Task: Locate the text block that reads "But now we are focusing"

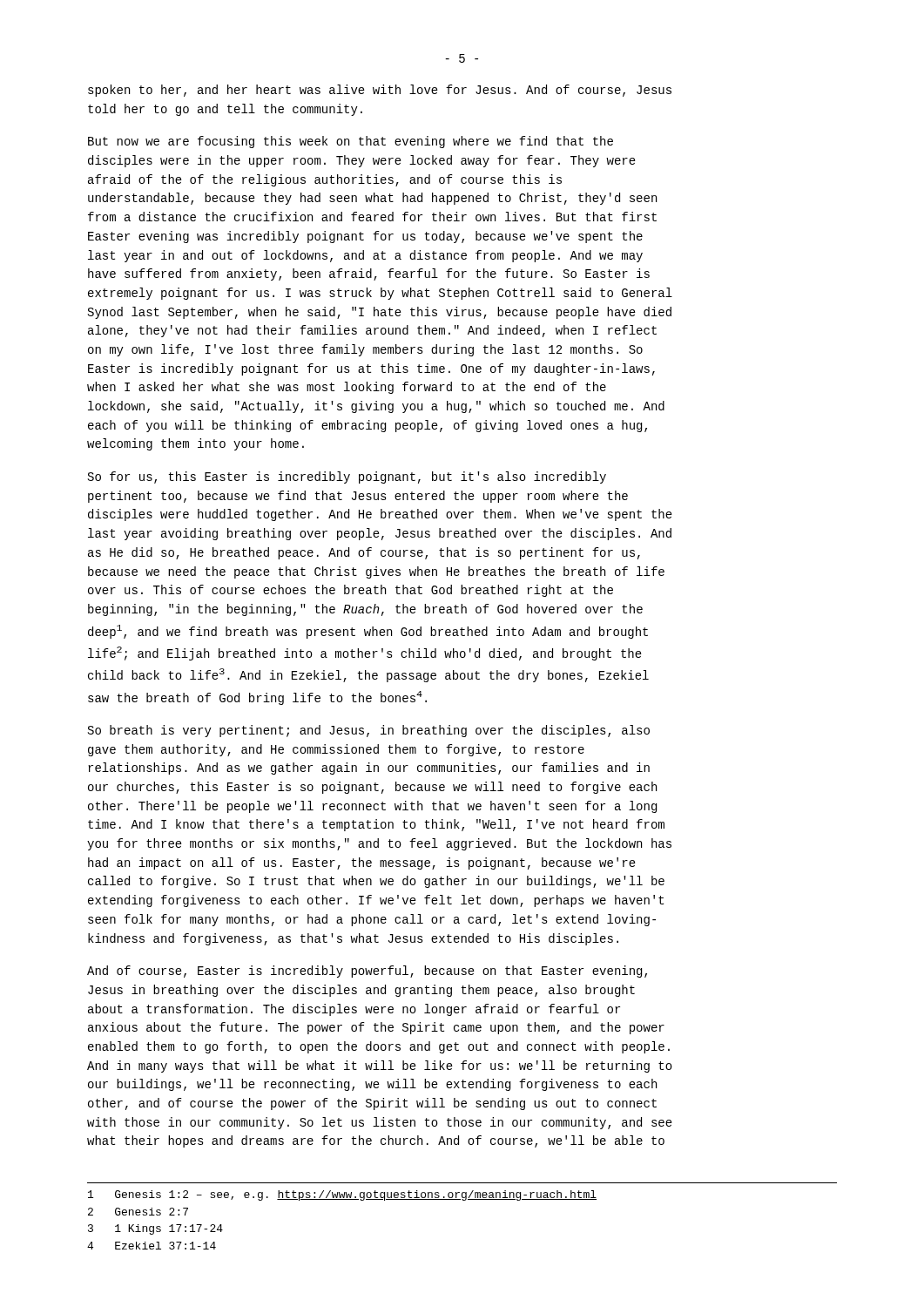Action: [380, 294]
